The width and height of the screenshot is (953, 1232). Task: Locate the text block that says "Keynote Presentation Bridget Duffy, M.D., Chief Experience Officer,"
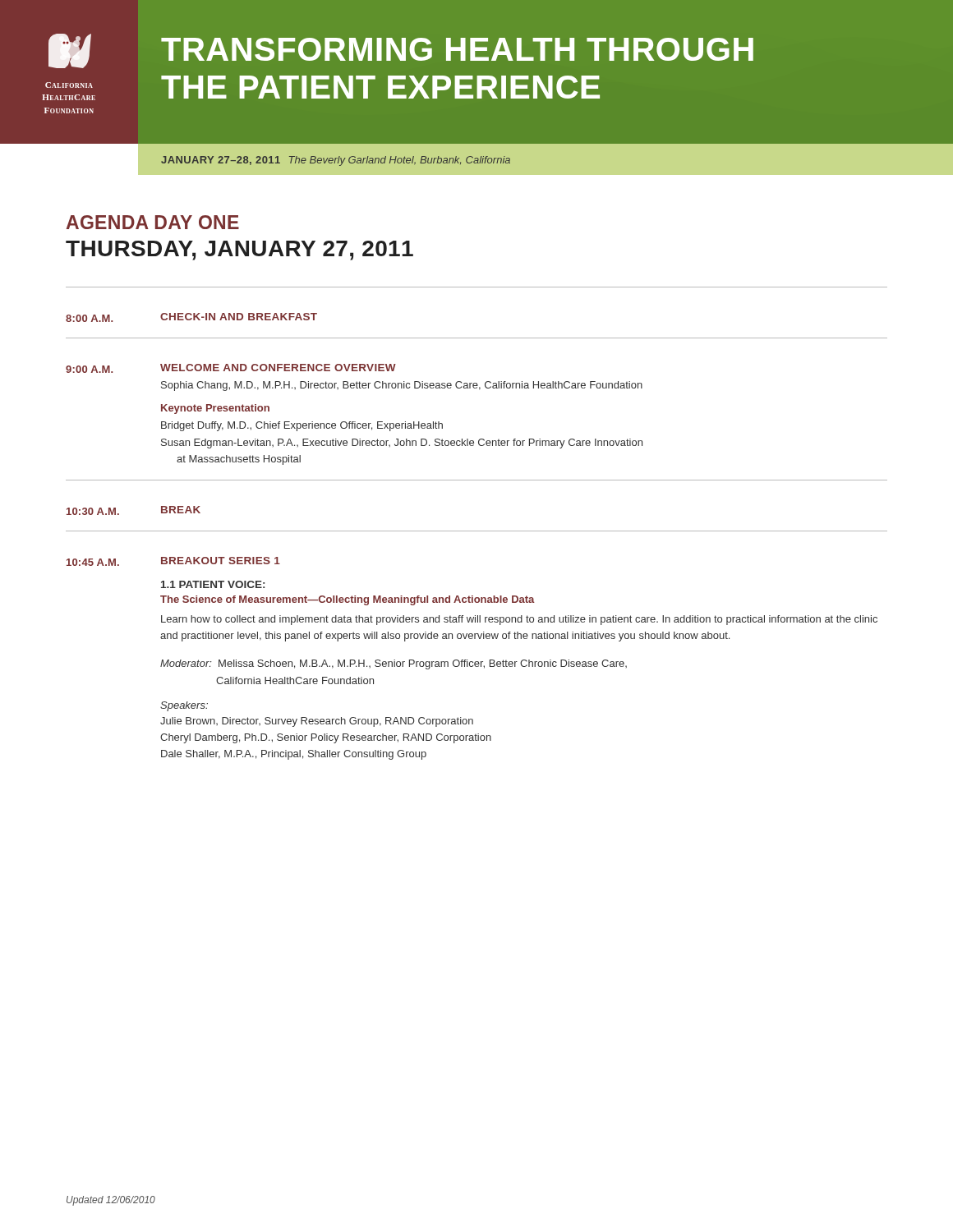point(524,434)
